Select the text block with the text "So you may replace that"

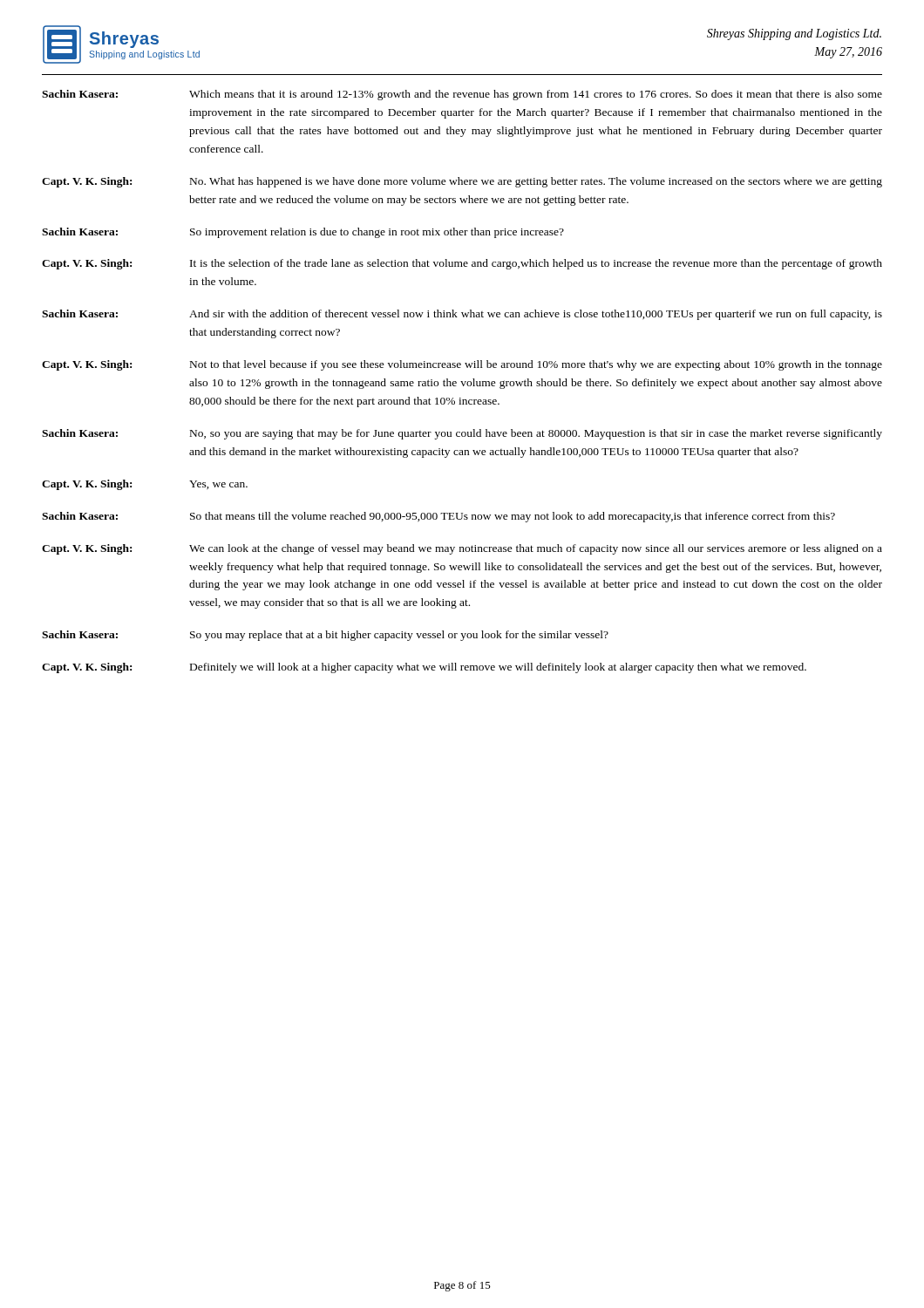[x=399, y=635]
